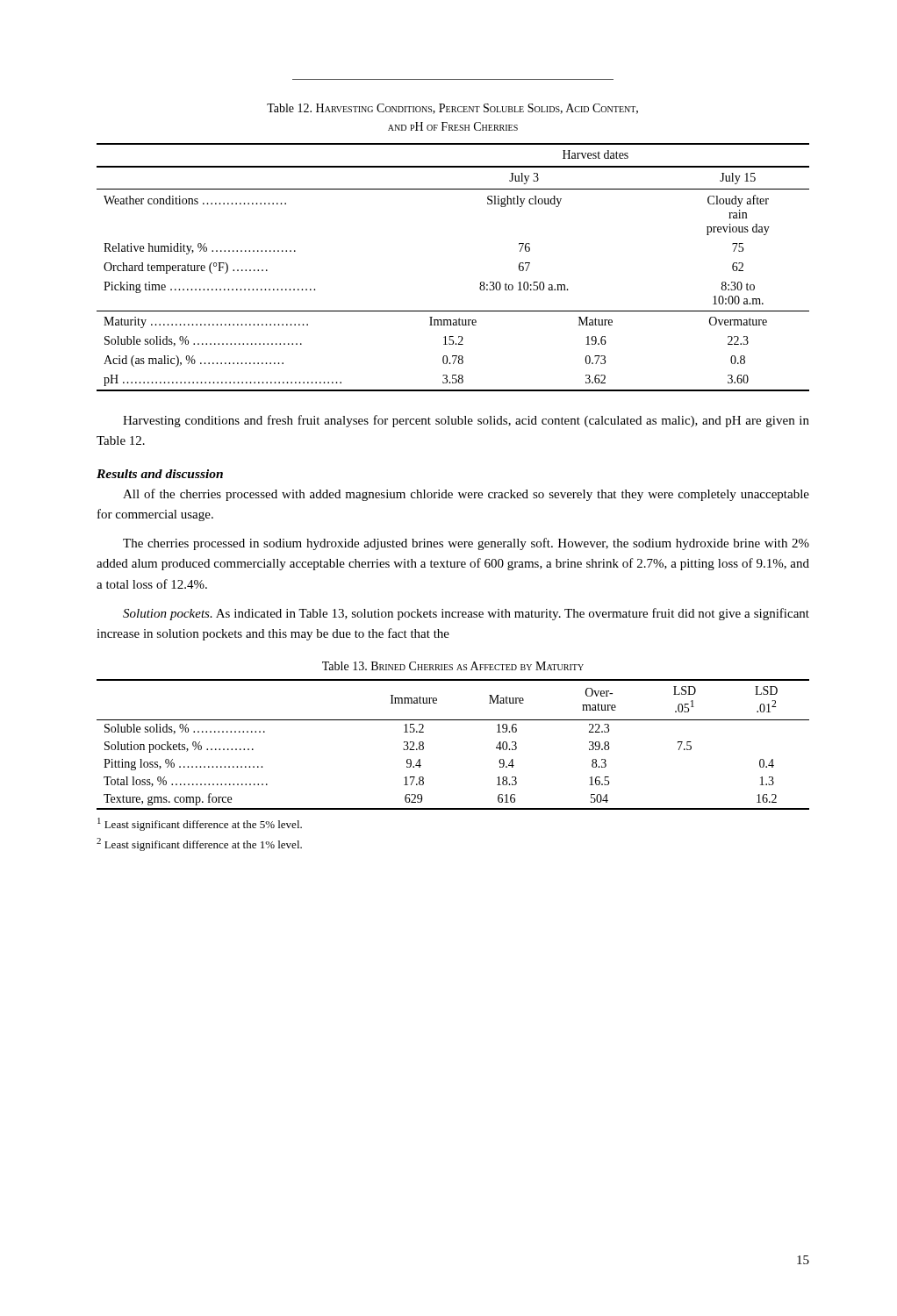Click the caption that begins "Table 12. Harvesting Conditions, Percent Soluble Solids, Acid"

[453, 118]
